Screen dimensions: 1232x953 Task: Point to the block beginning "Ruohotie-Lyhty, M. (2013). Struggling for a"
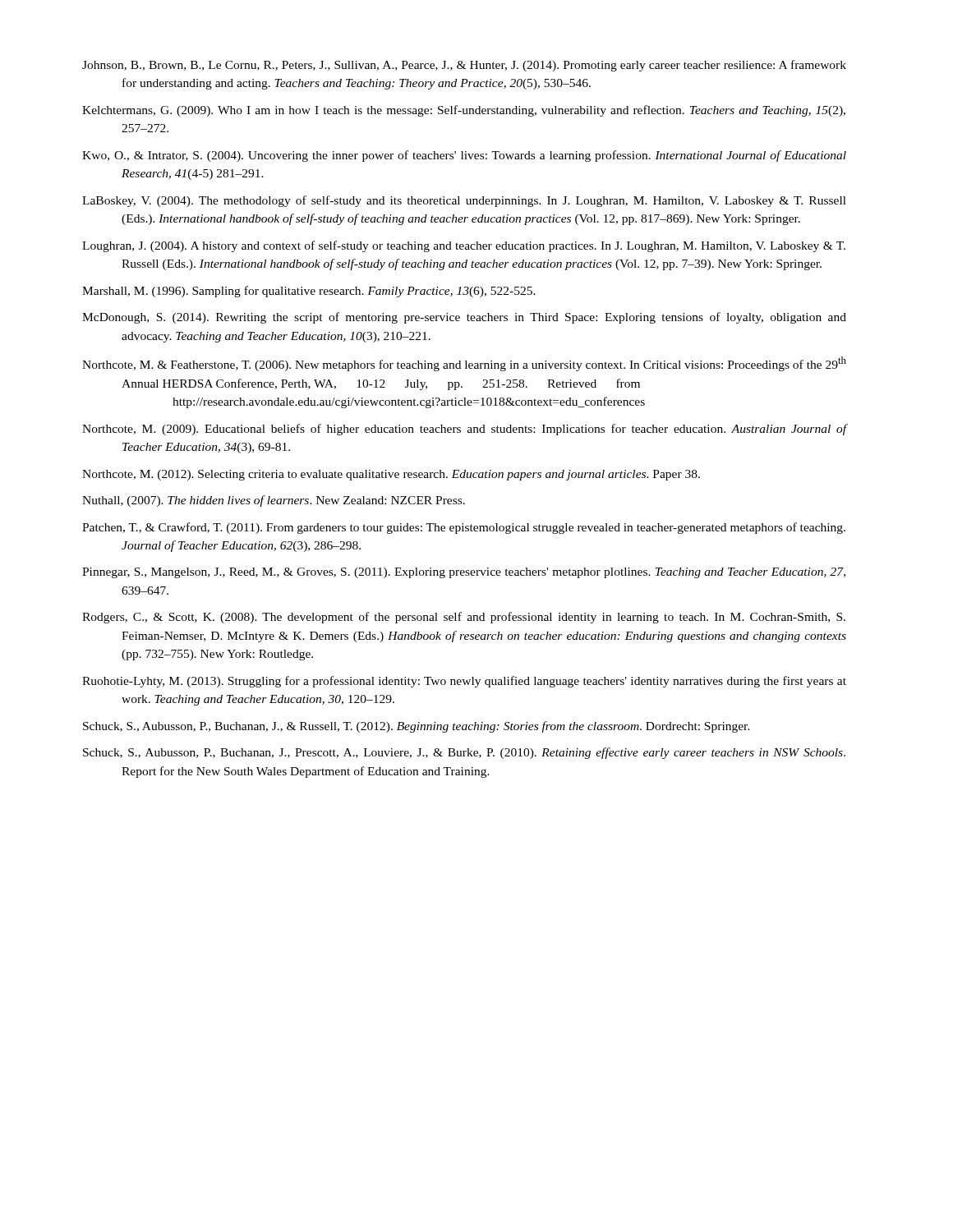pos(464,690)
